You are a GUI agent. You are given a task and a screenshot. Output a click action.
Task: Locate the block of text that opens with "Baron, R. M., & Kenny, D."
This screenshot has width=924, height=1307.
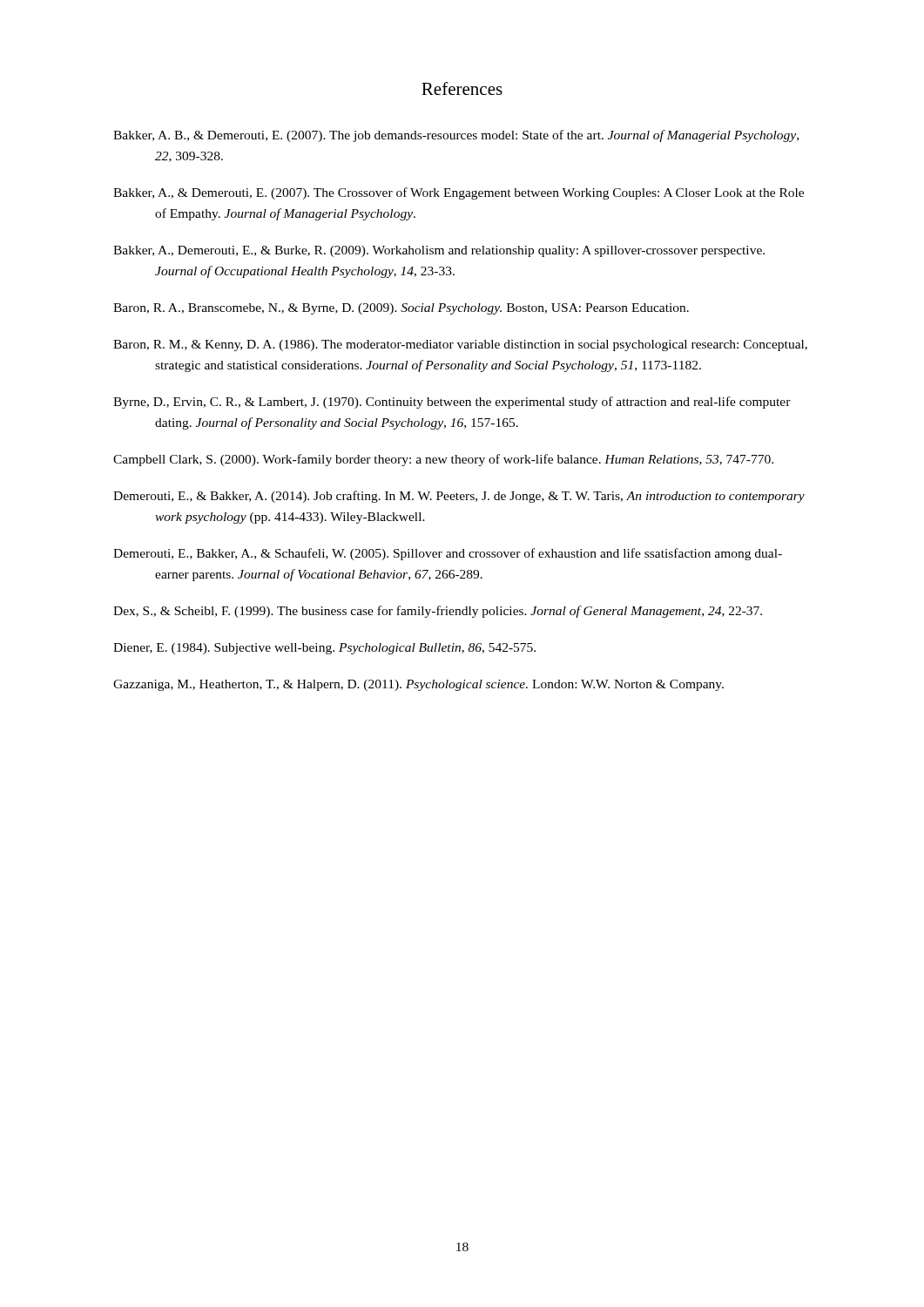click(461, 354)
